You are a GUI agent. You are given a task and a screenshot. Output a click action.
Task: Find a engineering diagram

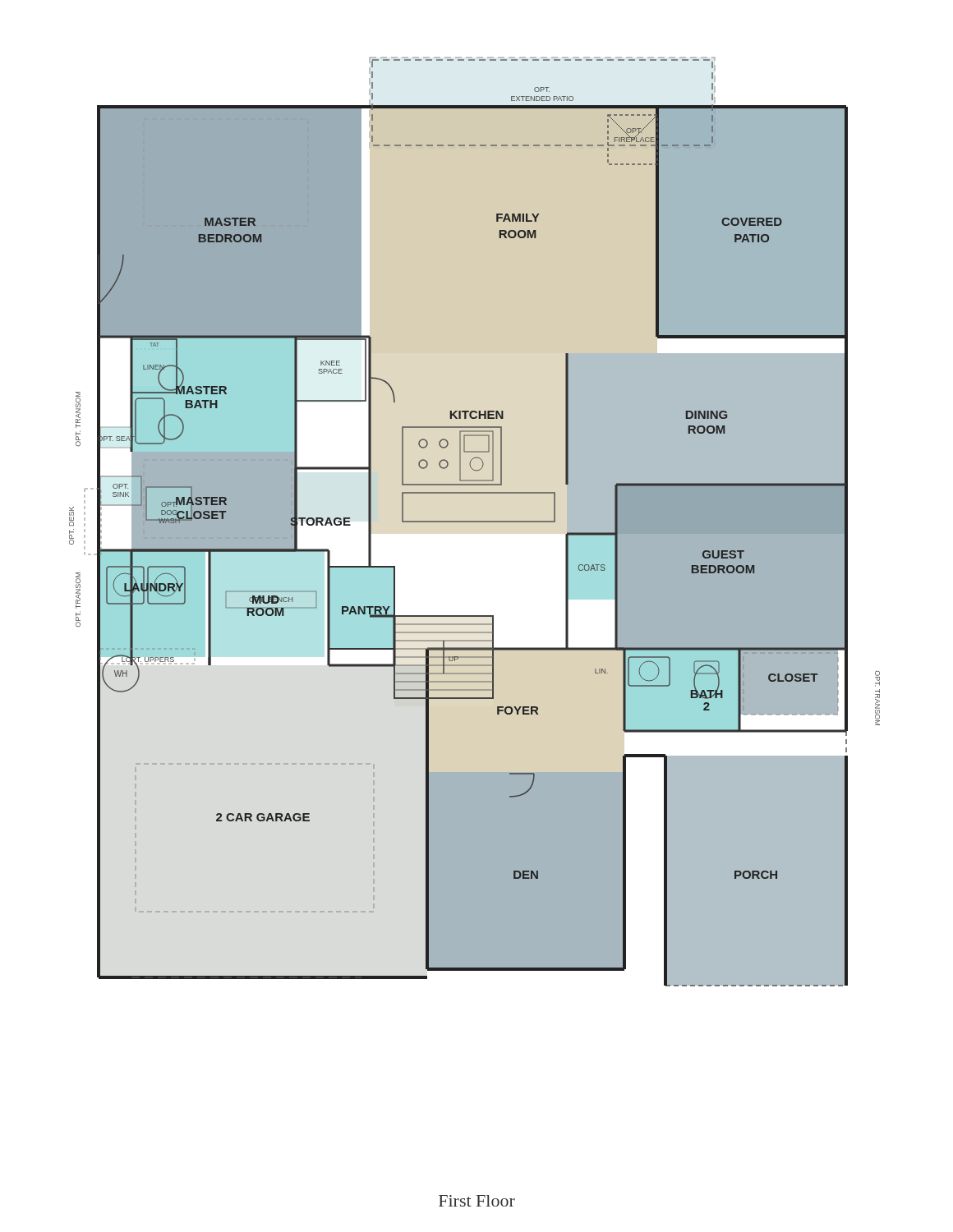click(476, 600)
